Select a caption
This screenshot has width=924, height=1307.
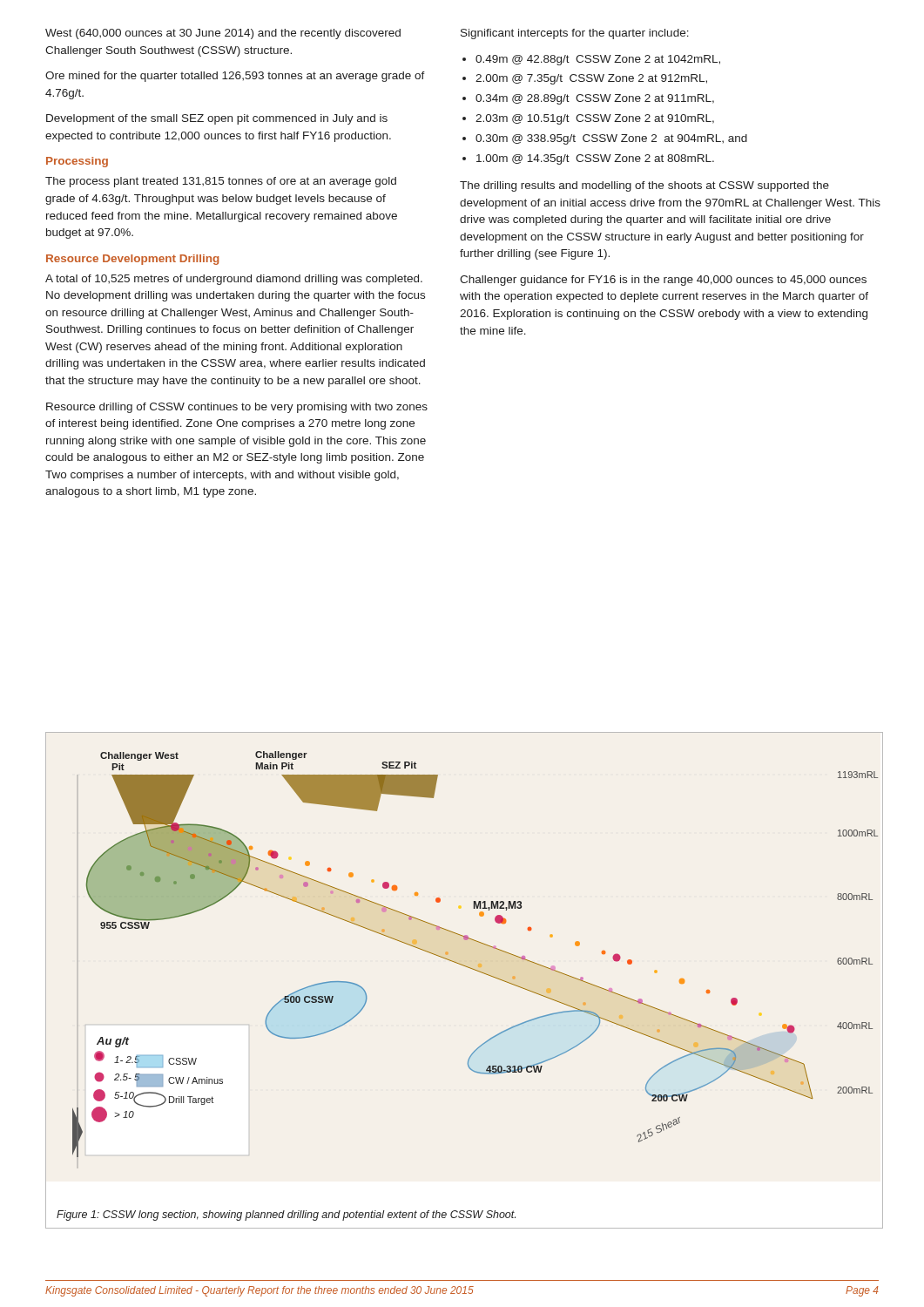287,1215
